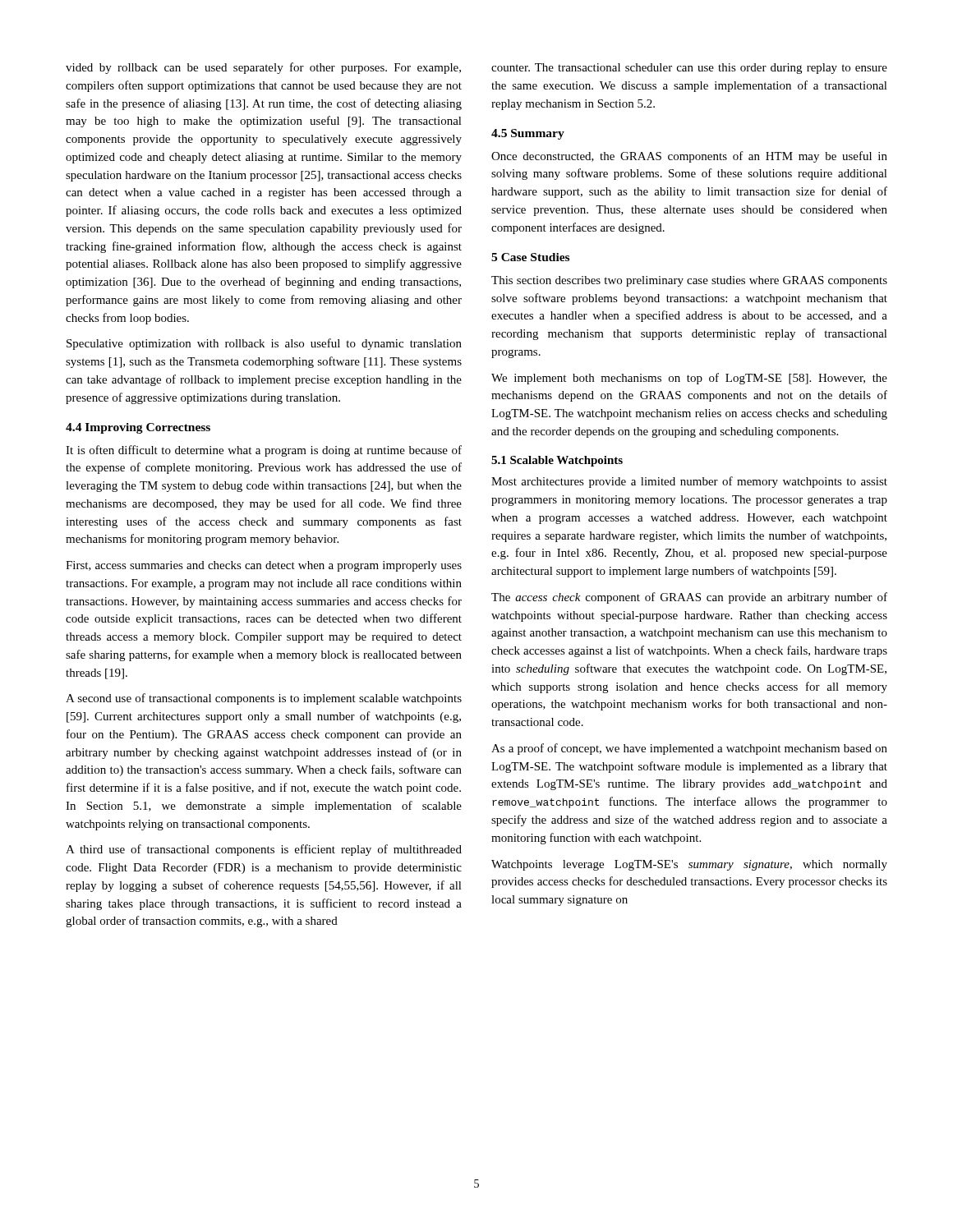Click on the passage starting "5 Case Studies"

click(x=530, y=257)
